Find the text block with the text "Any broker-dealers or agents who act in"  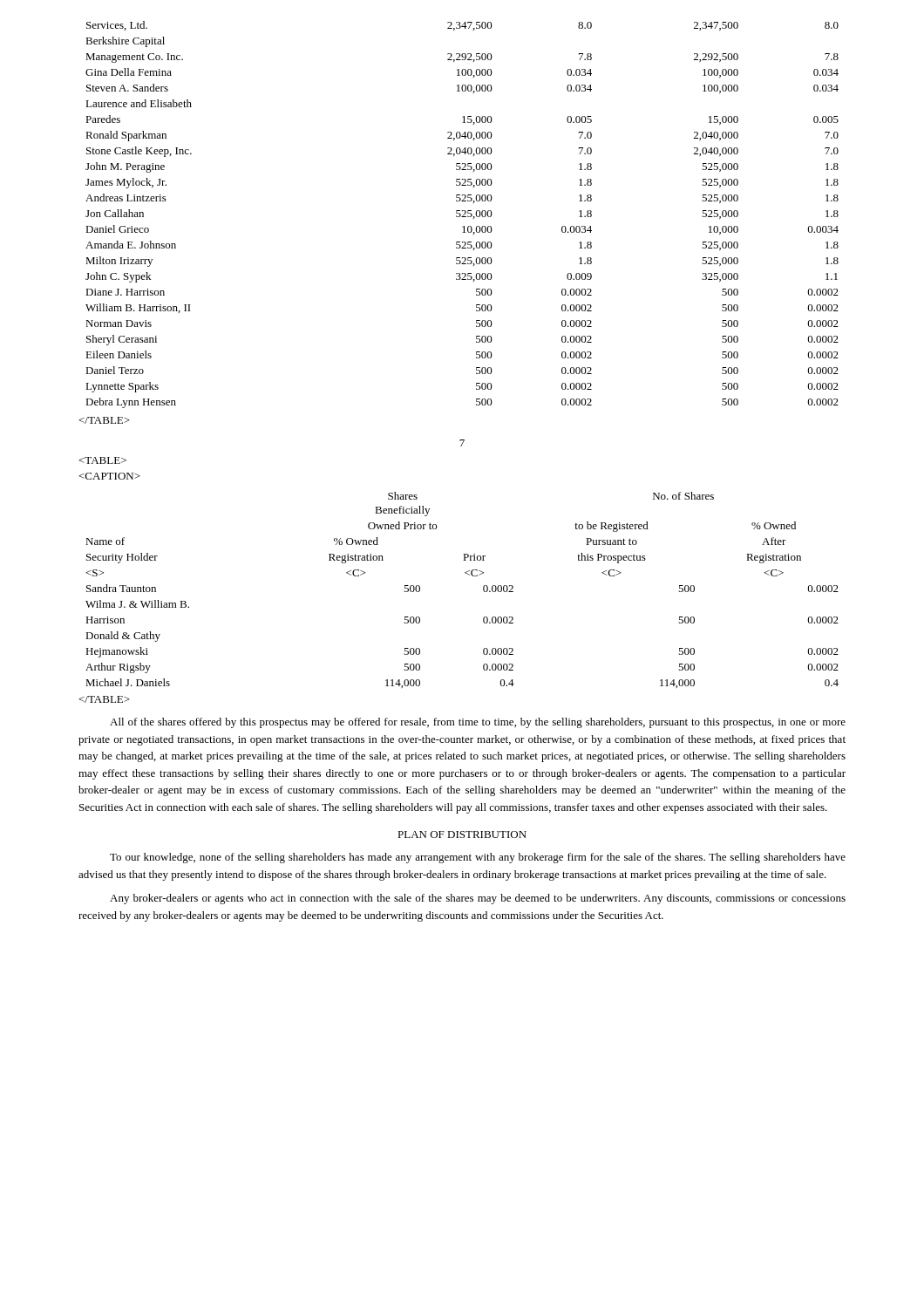click(x=462, y=906)
